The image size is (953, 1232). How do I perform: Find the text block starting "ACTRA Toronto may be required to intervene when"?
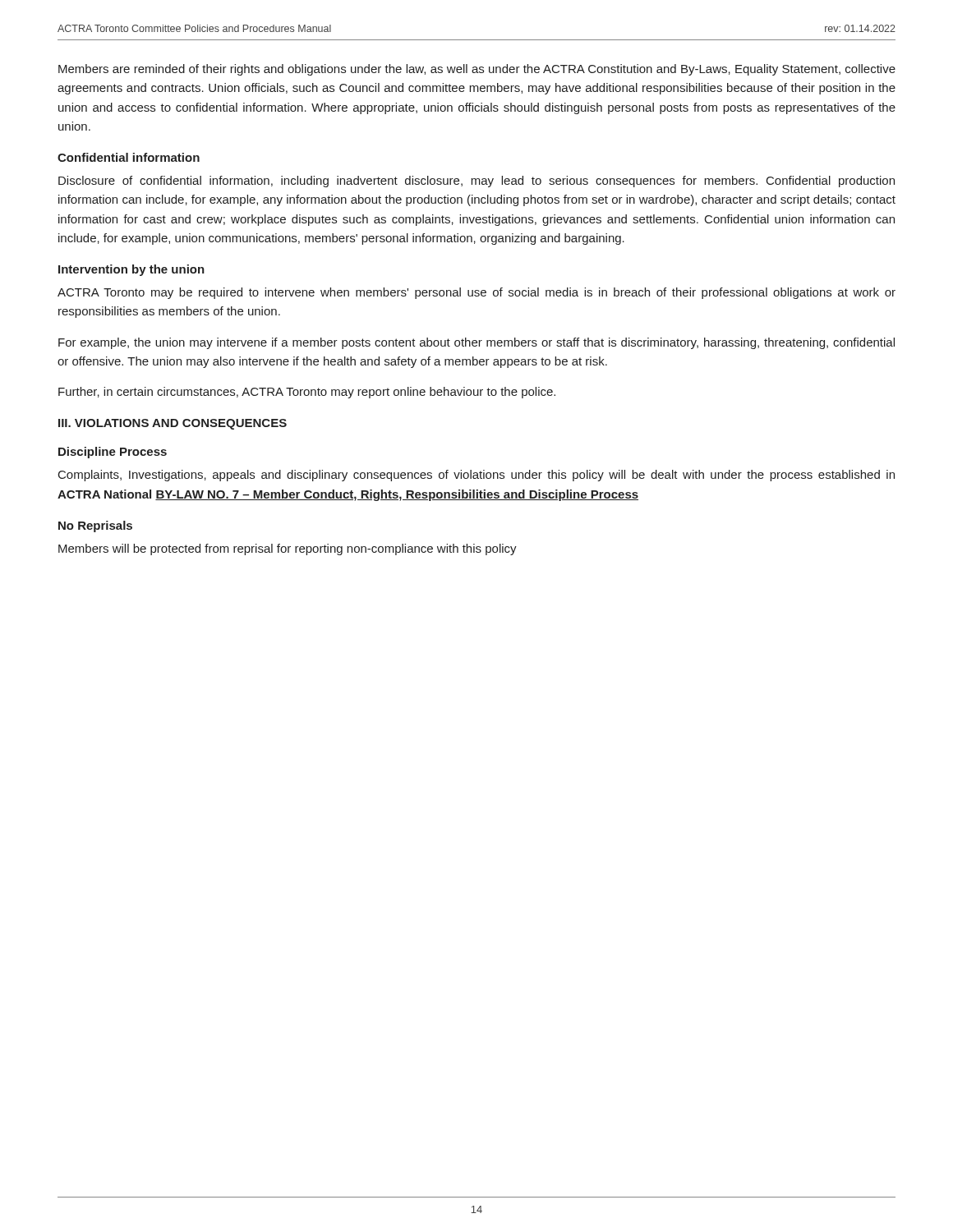coord(476,302)
